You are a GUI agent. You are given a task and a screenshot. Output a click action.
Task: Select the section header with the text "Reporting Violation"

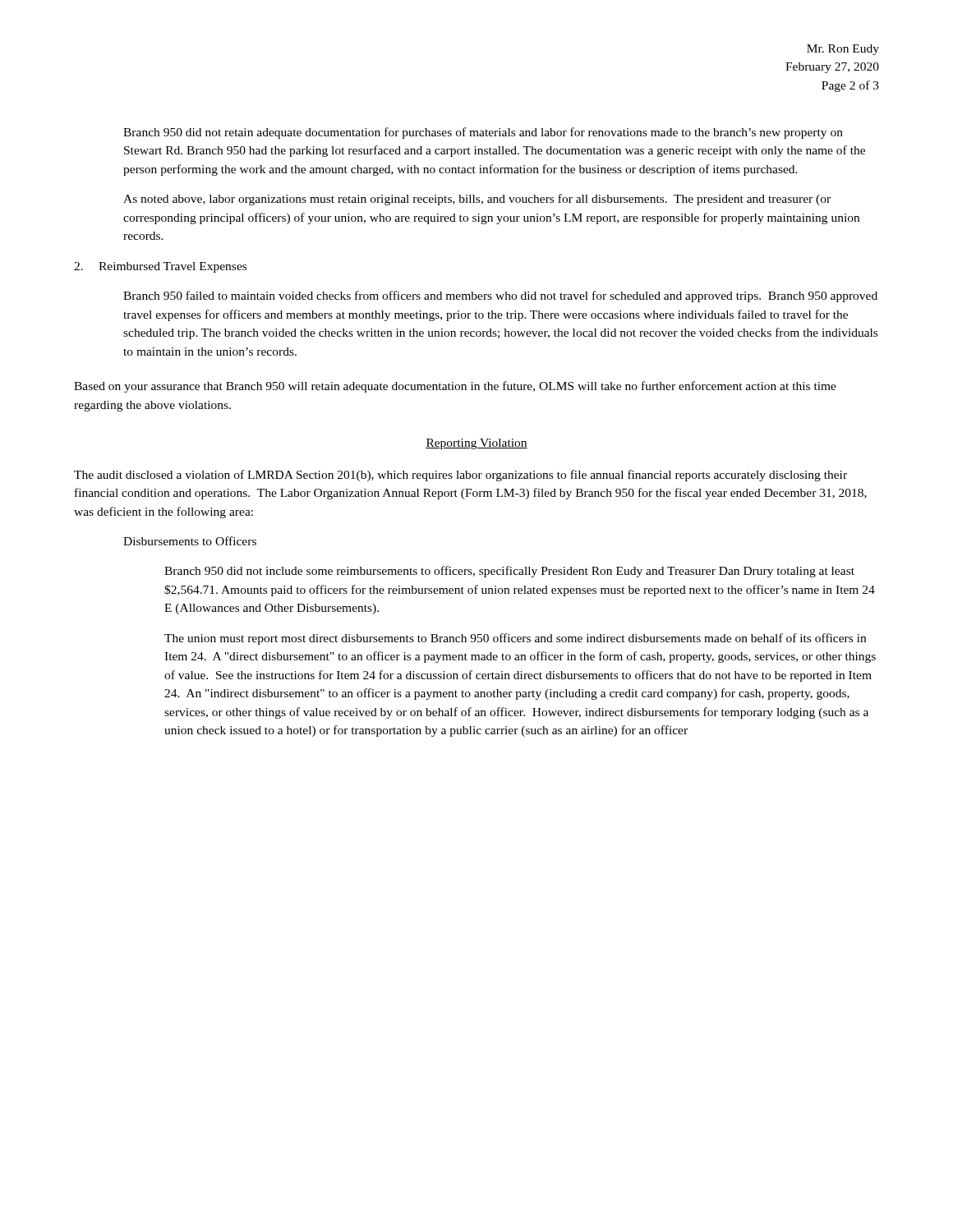(476, 442)
